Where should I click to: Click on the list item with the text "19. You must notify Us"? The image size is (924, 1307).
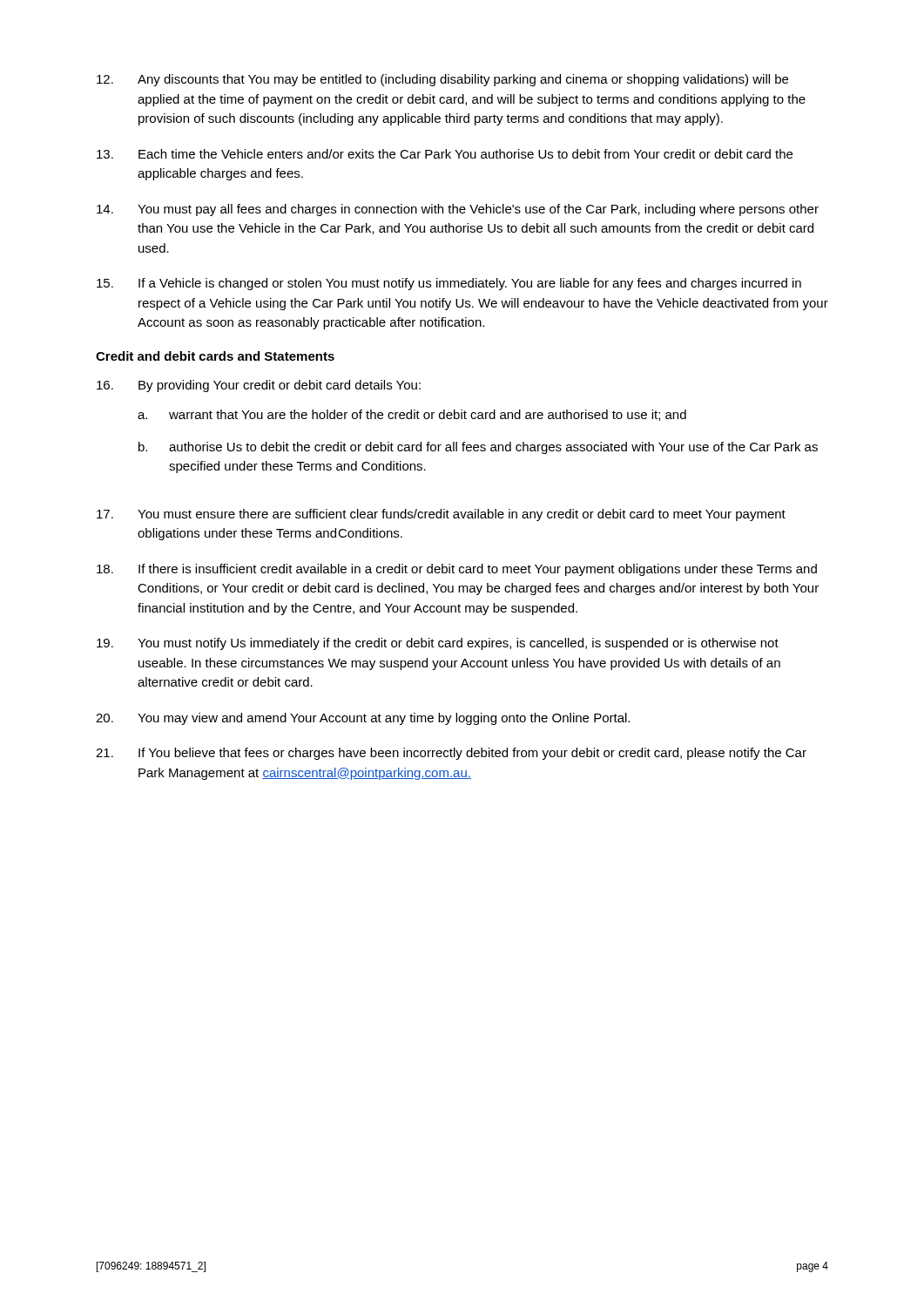tap(462, 663)
